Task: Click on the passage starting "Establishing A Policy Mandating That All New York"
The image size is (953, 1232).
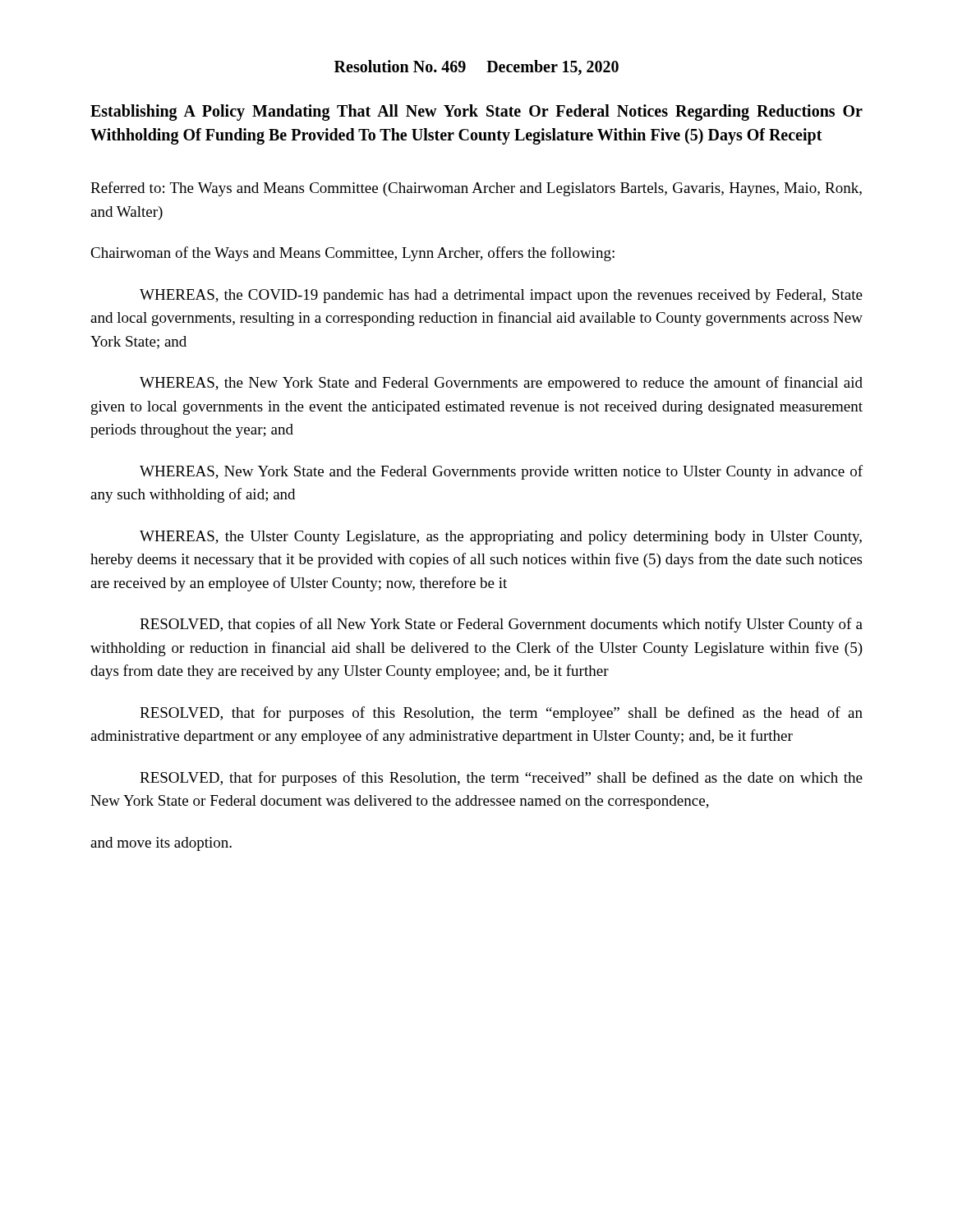Action: [x=476, y=123]
